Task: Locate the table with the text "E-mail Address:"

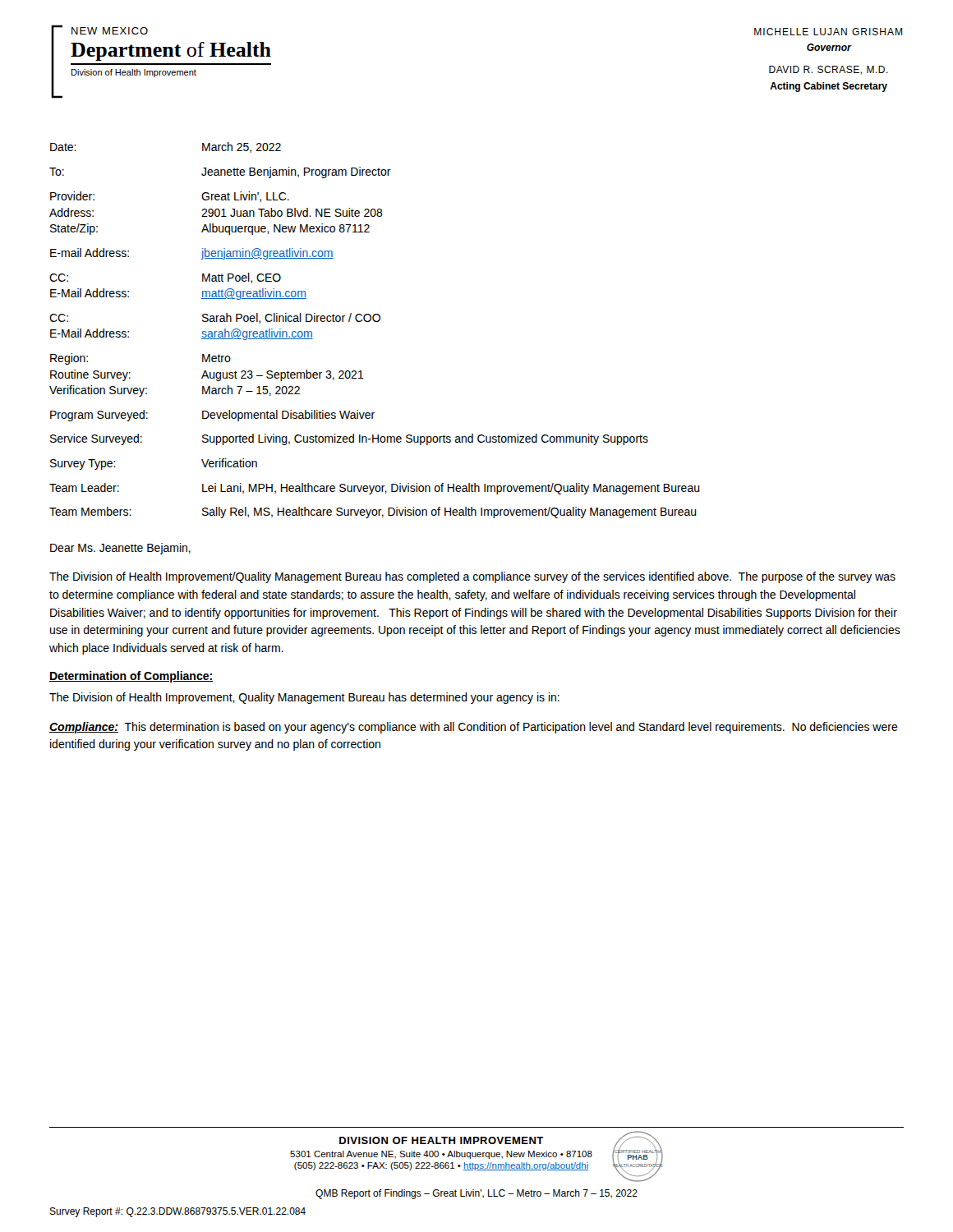Action: pyautogui.click(x=476, y=330)
